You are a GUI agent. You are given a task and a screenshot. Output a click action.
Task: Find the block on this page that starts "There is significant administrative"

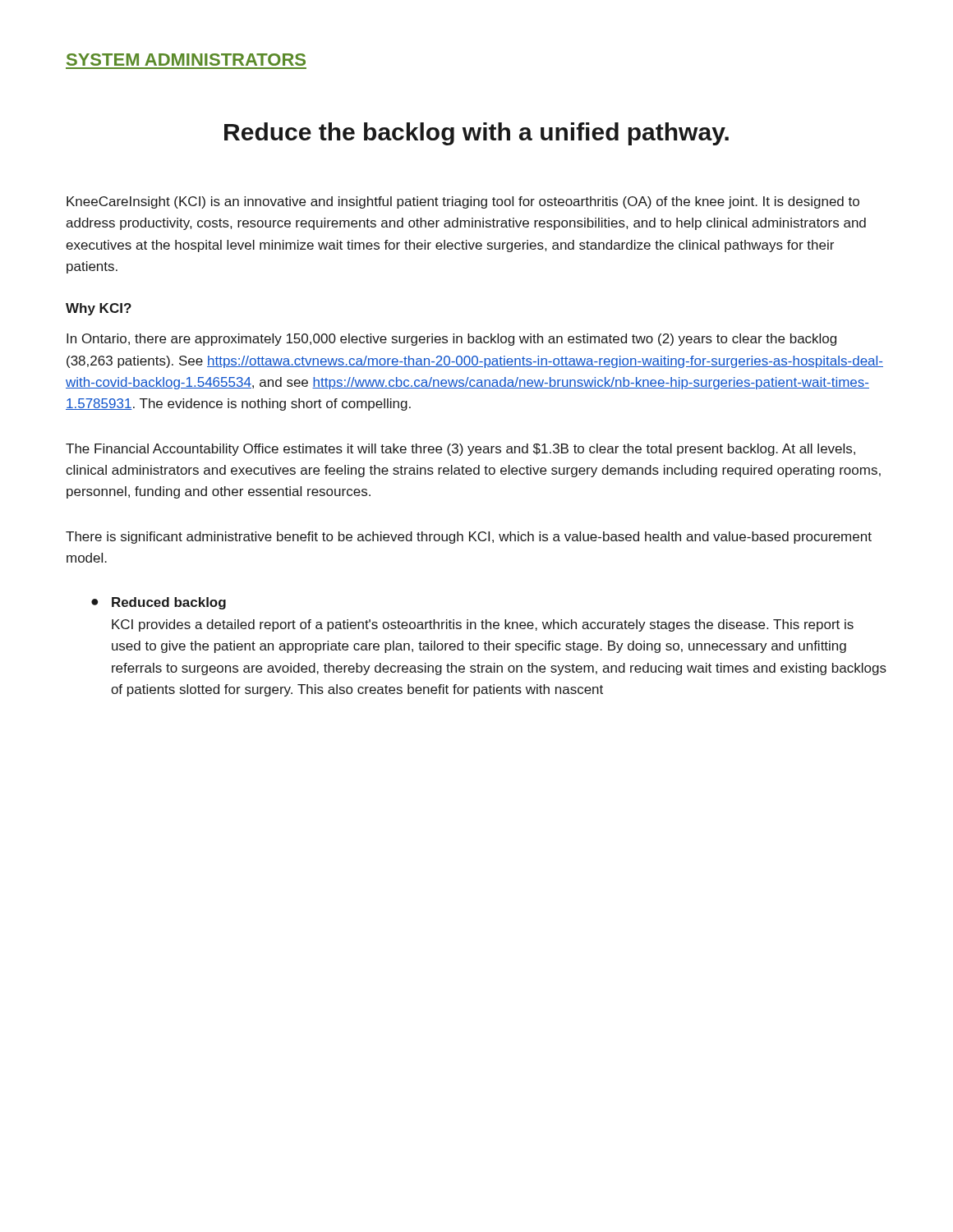pos(469,547)
